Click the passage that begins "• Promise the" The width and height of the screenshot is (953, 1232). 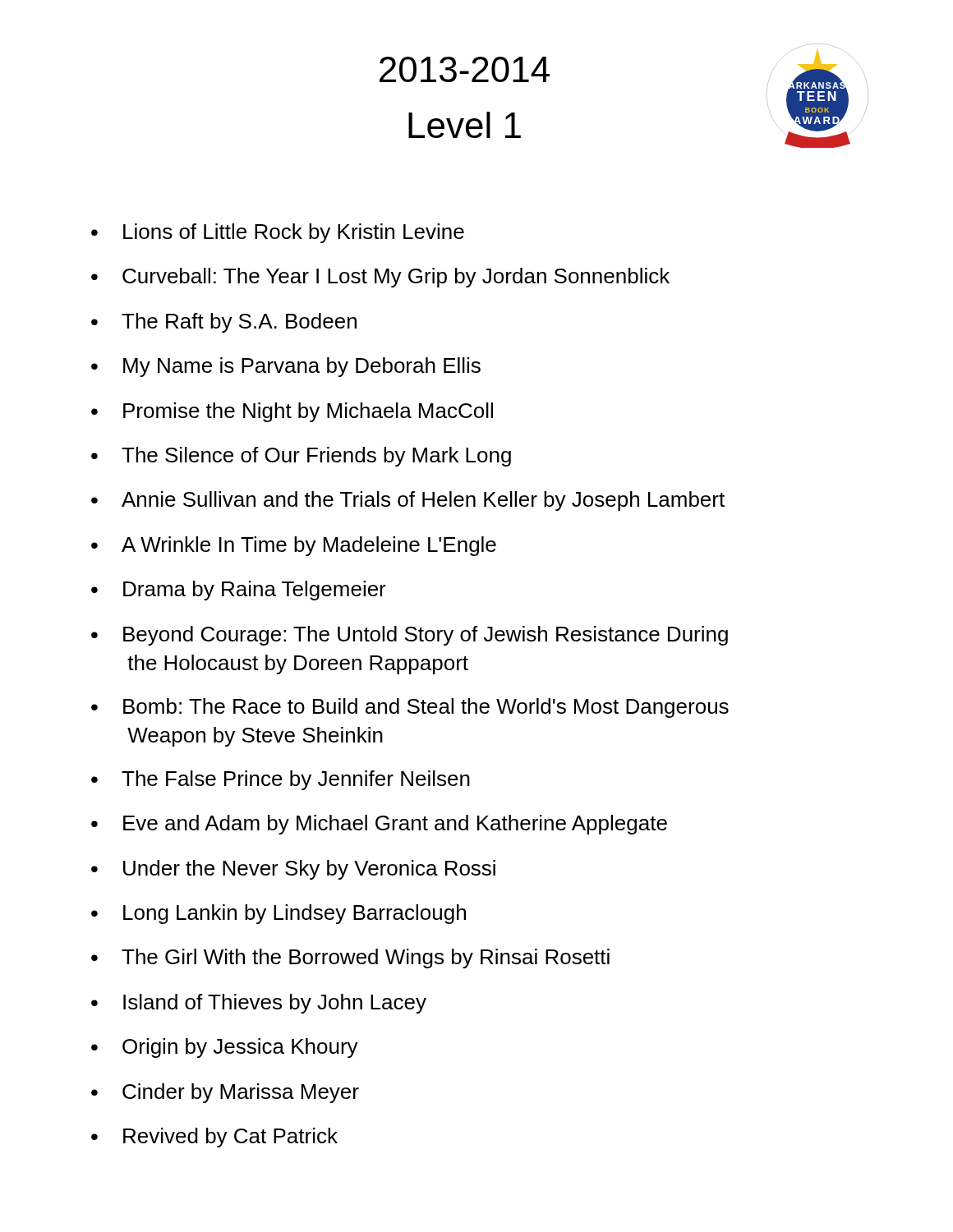(x=489, y=411)
